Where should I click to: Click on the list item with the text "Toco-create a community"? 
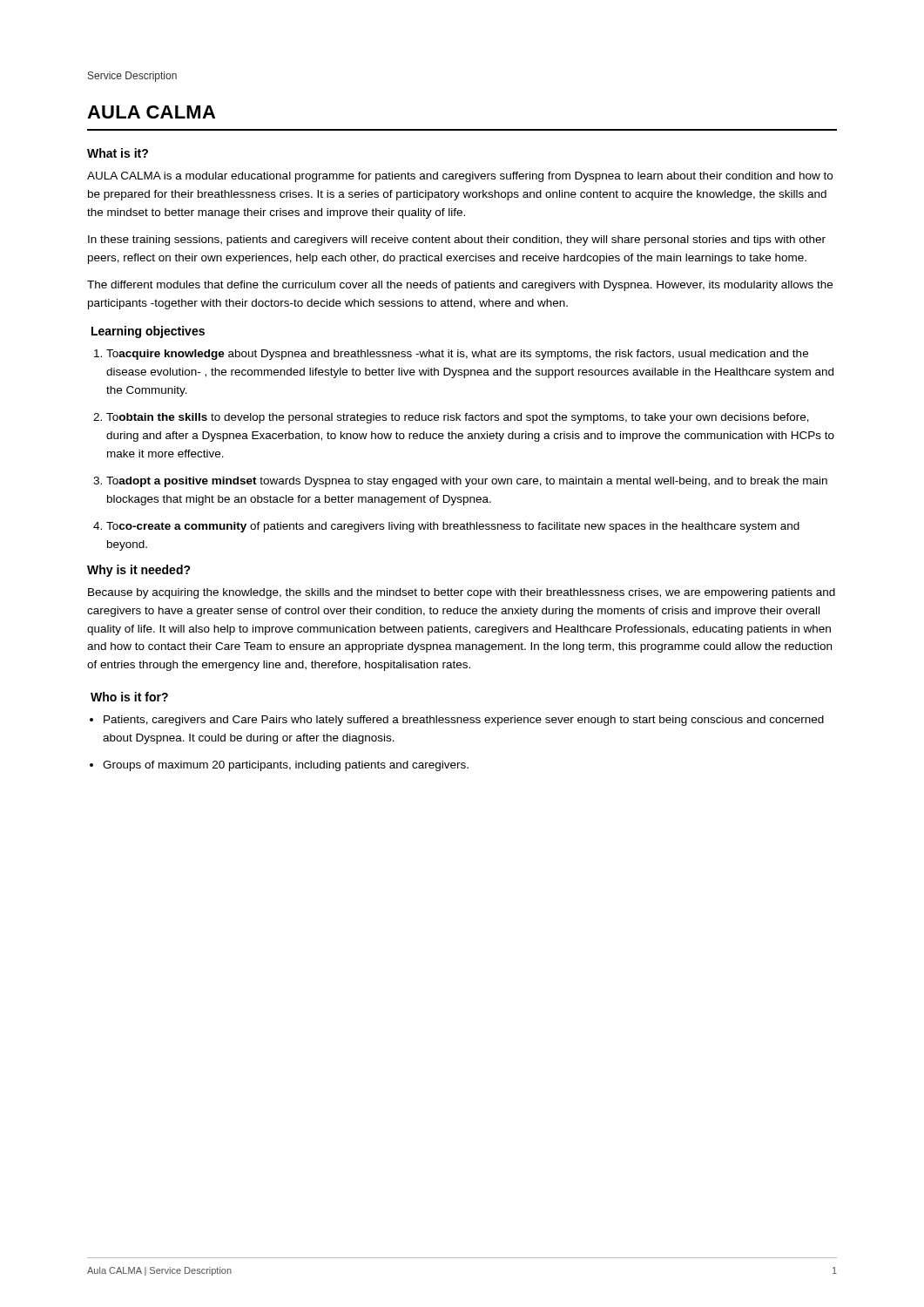pyautogui.click(x=472, y=536)
